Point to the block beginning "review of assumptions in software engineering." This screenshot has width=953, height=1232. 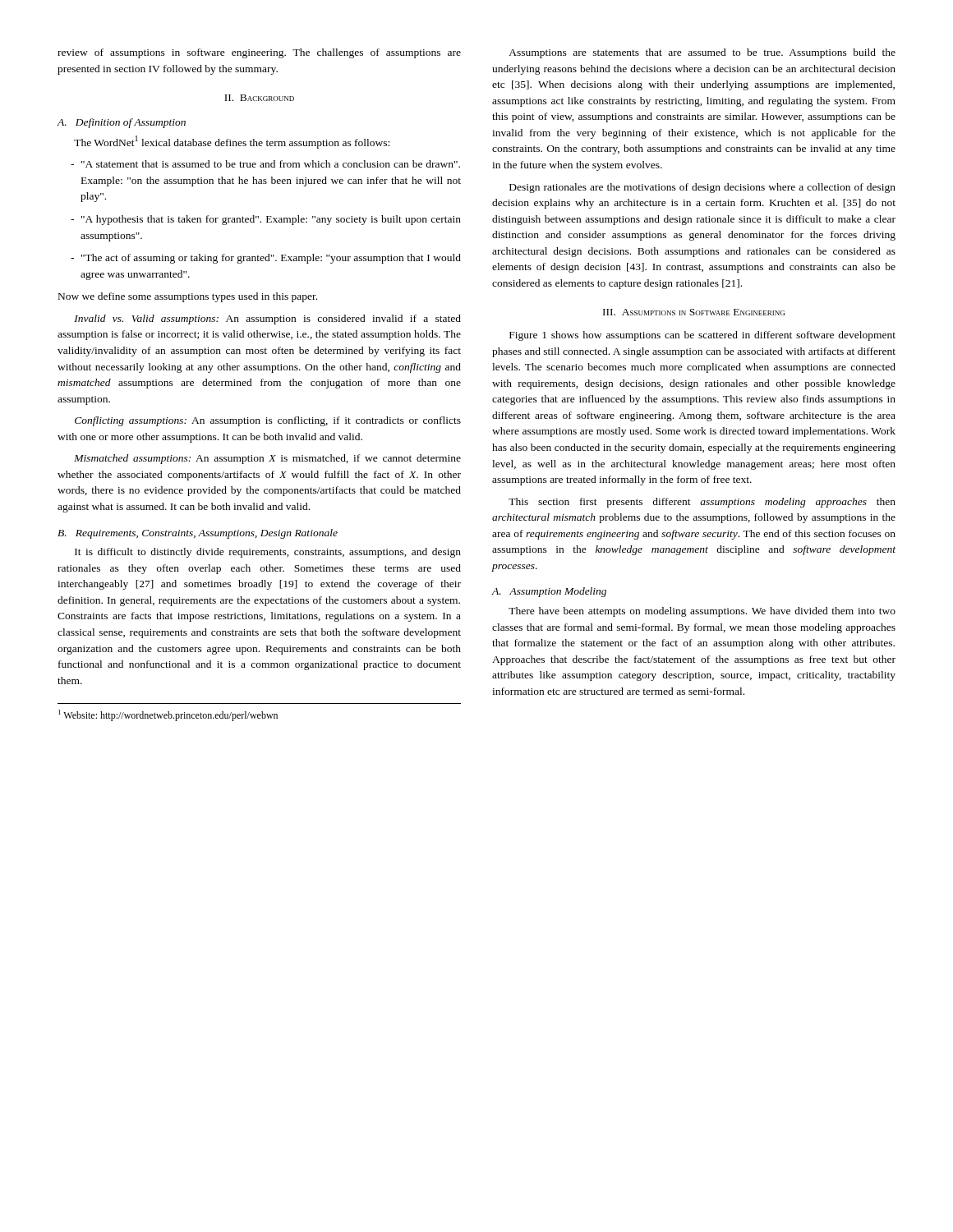(x=259, y=60)
